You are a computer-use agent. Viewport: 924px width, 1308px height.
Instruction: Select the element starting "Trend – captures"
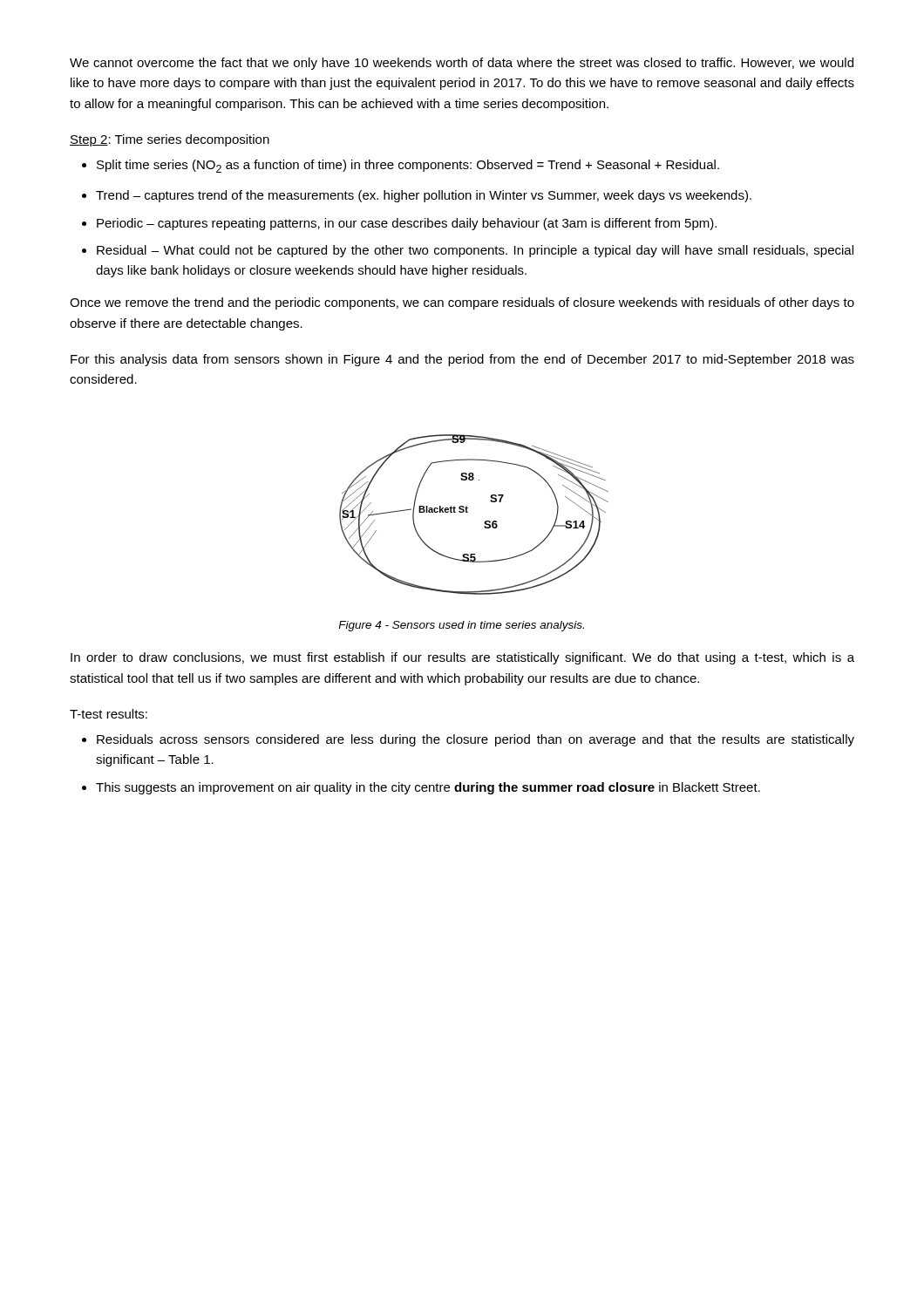tap(424, 195)
